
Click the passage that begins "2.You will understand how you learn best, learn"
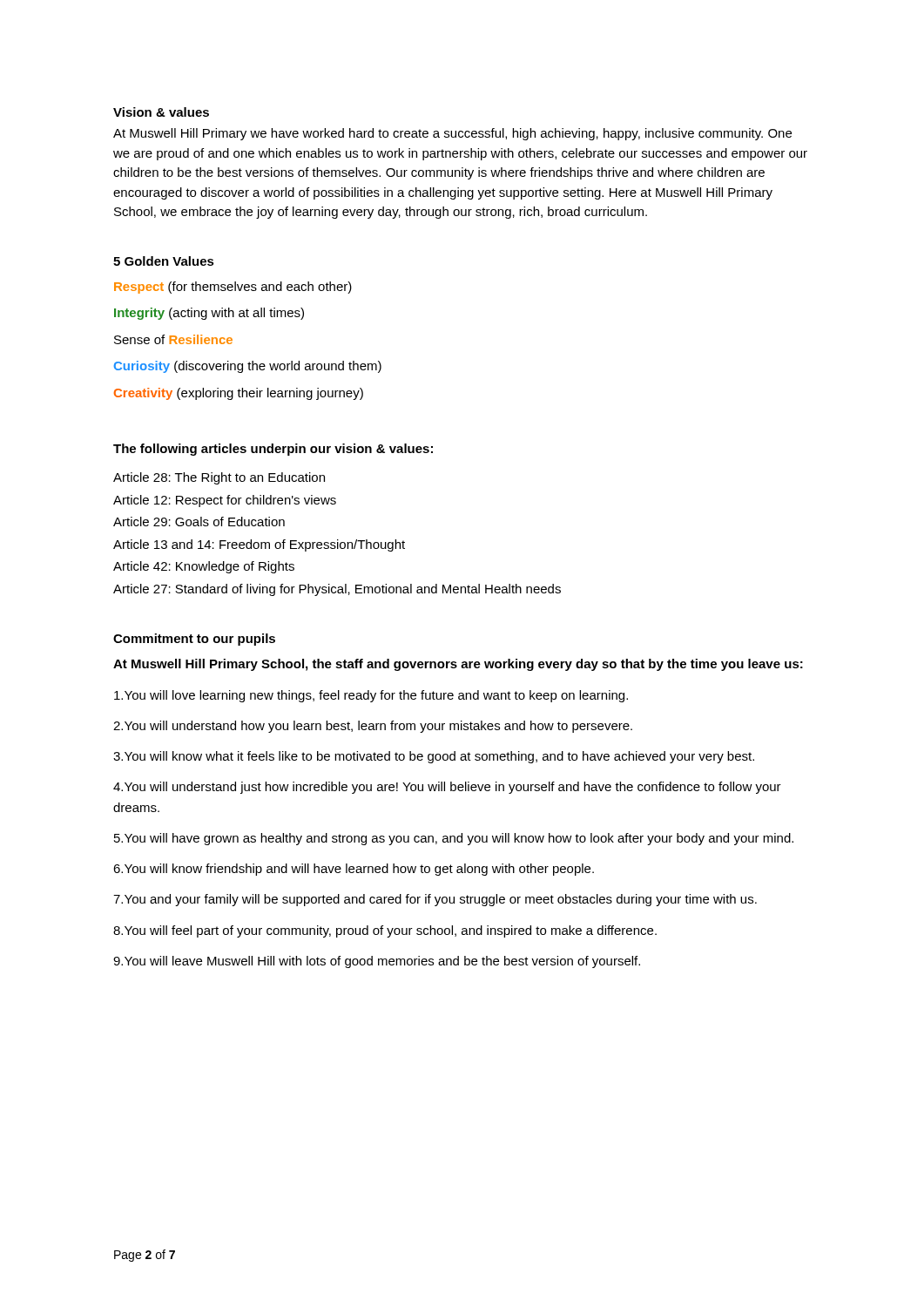pos(373,725)
